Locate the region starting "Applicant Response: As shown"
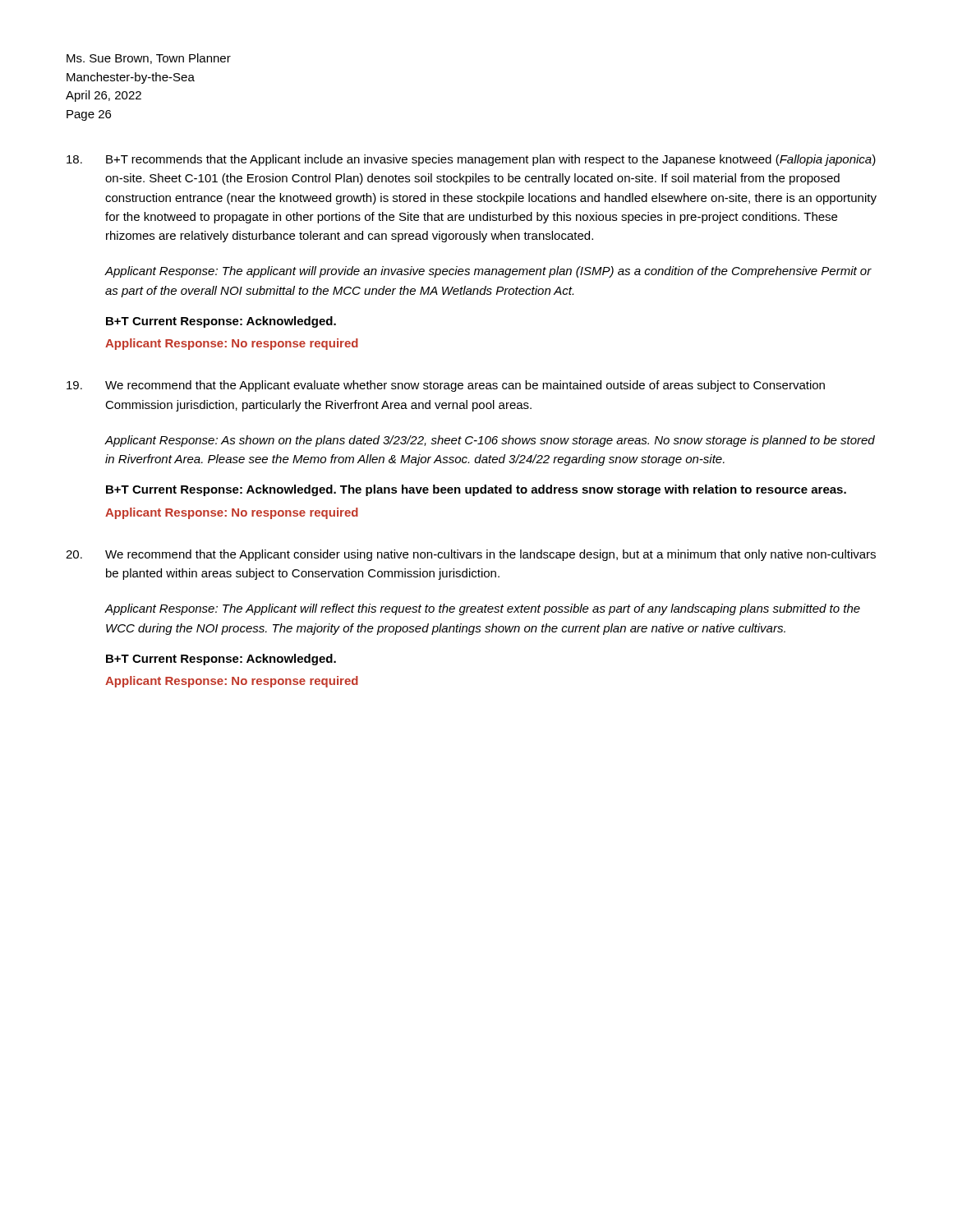953x1232 pixels. pyautogui.click(x=490, y=449)
